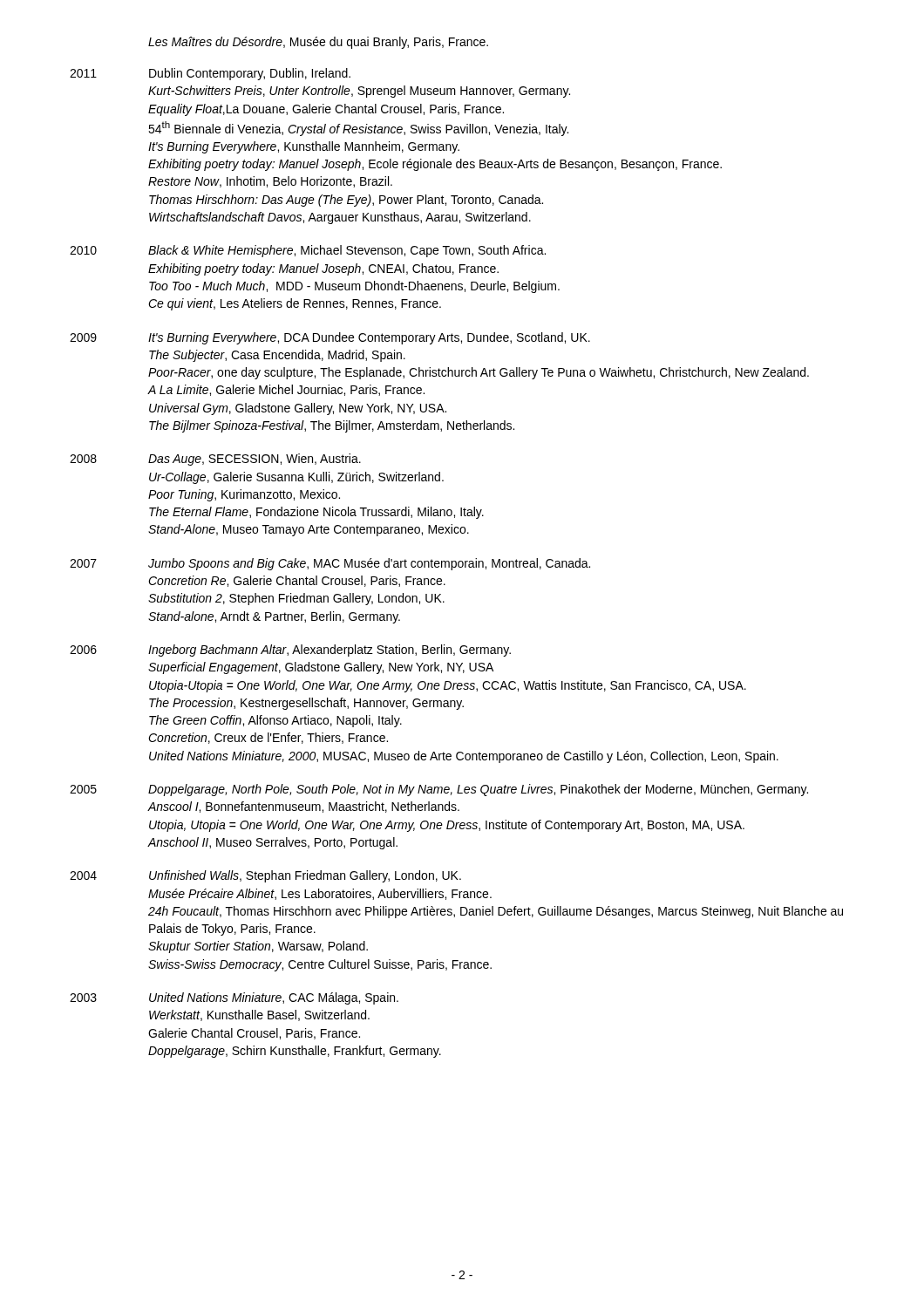The image size is (924, 1308).
Task: Point to the text starting "2006 Ingeborg Bachmann"
Action: pos(462,703)
